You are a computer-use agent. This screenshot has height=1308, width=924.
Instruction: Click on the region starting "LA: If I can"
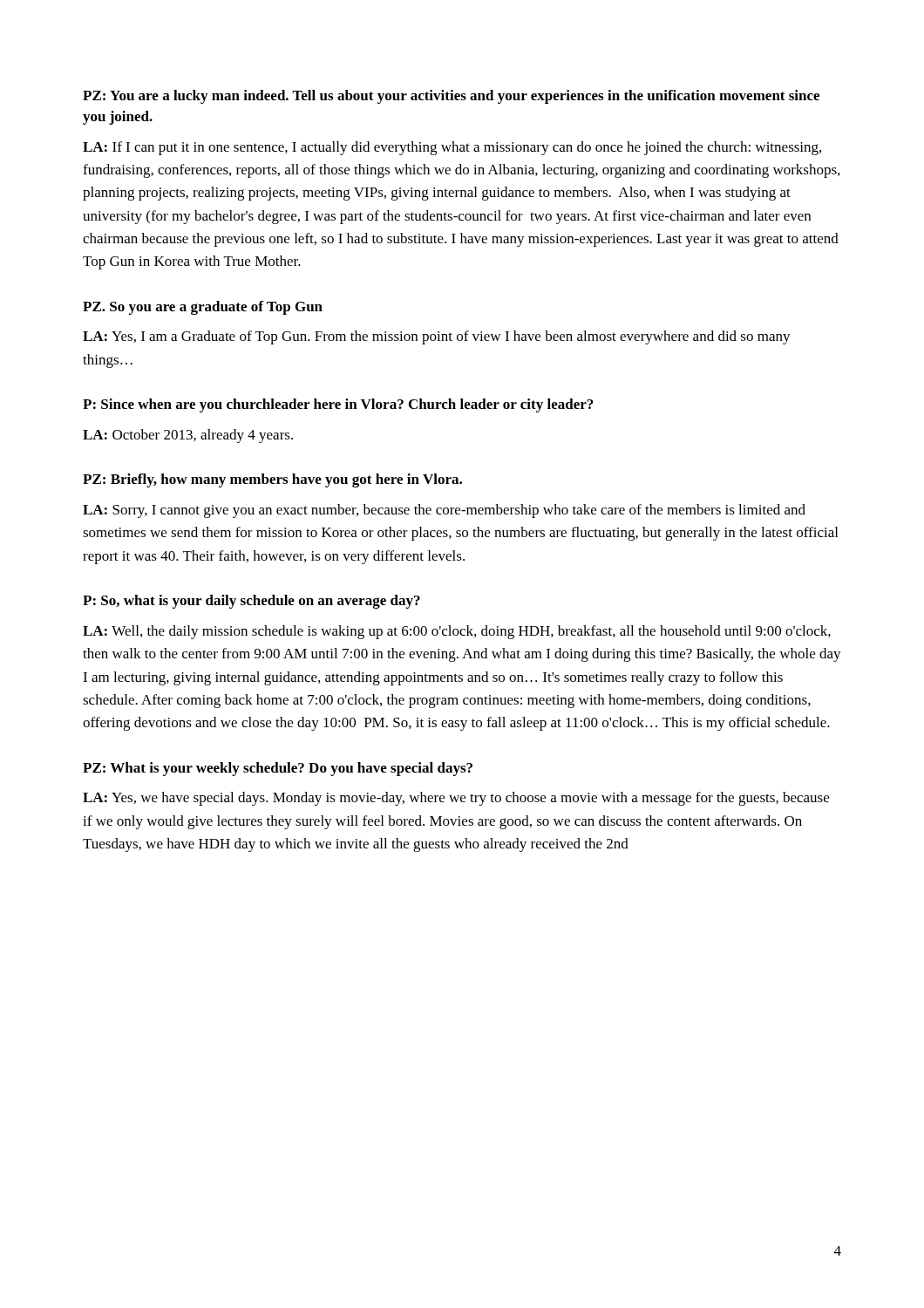[462, 204]
